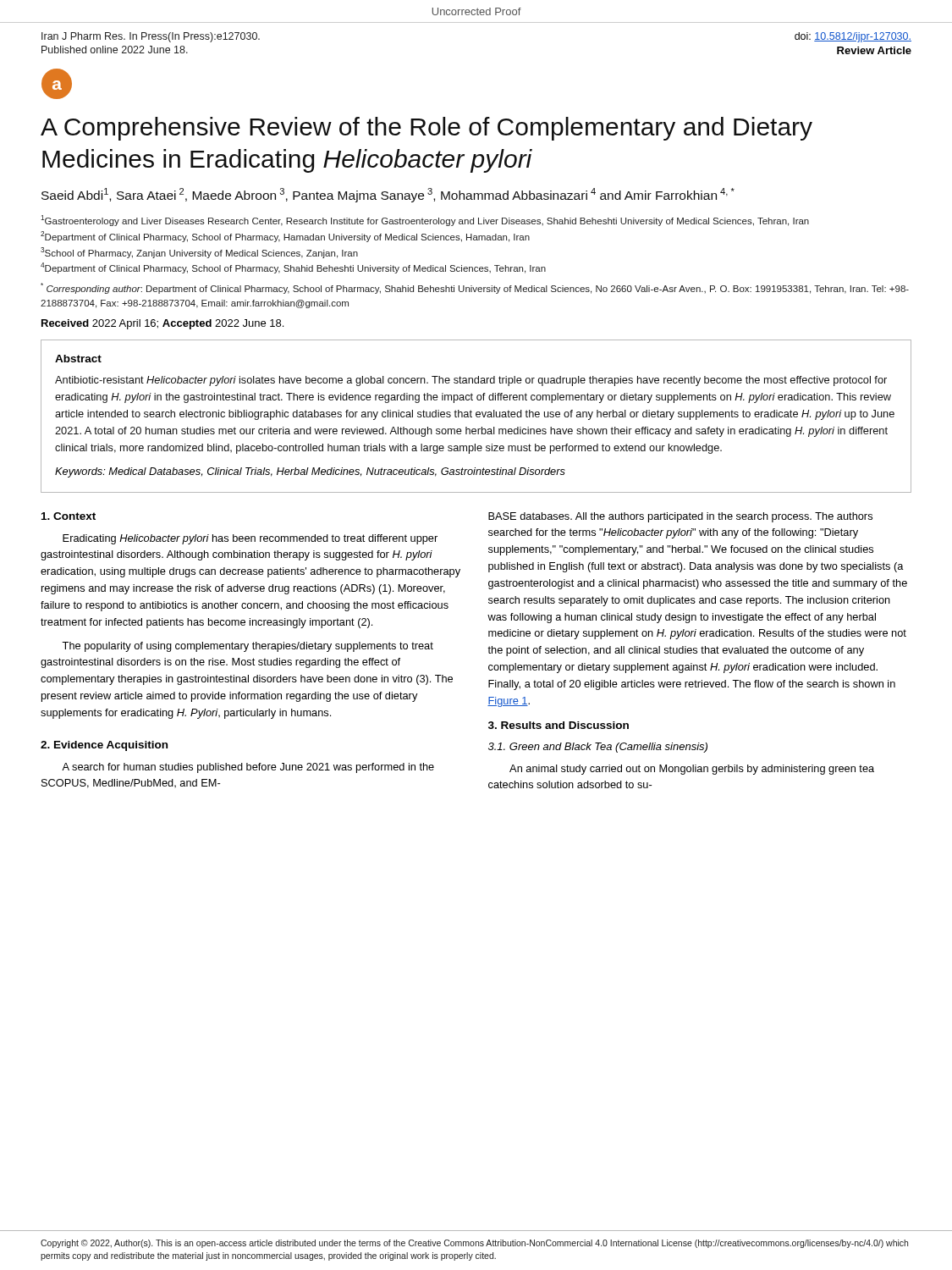
Task: Where is the passage that starts "BASE databases. All the authors participated in the"?
Action: 700,651
